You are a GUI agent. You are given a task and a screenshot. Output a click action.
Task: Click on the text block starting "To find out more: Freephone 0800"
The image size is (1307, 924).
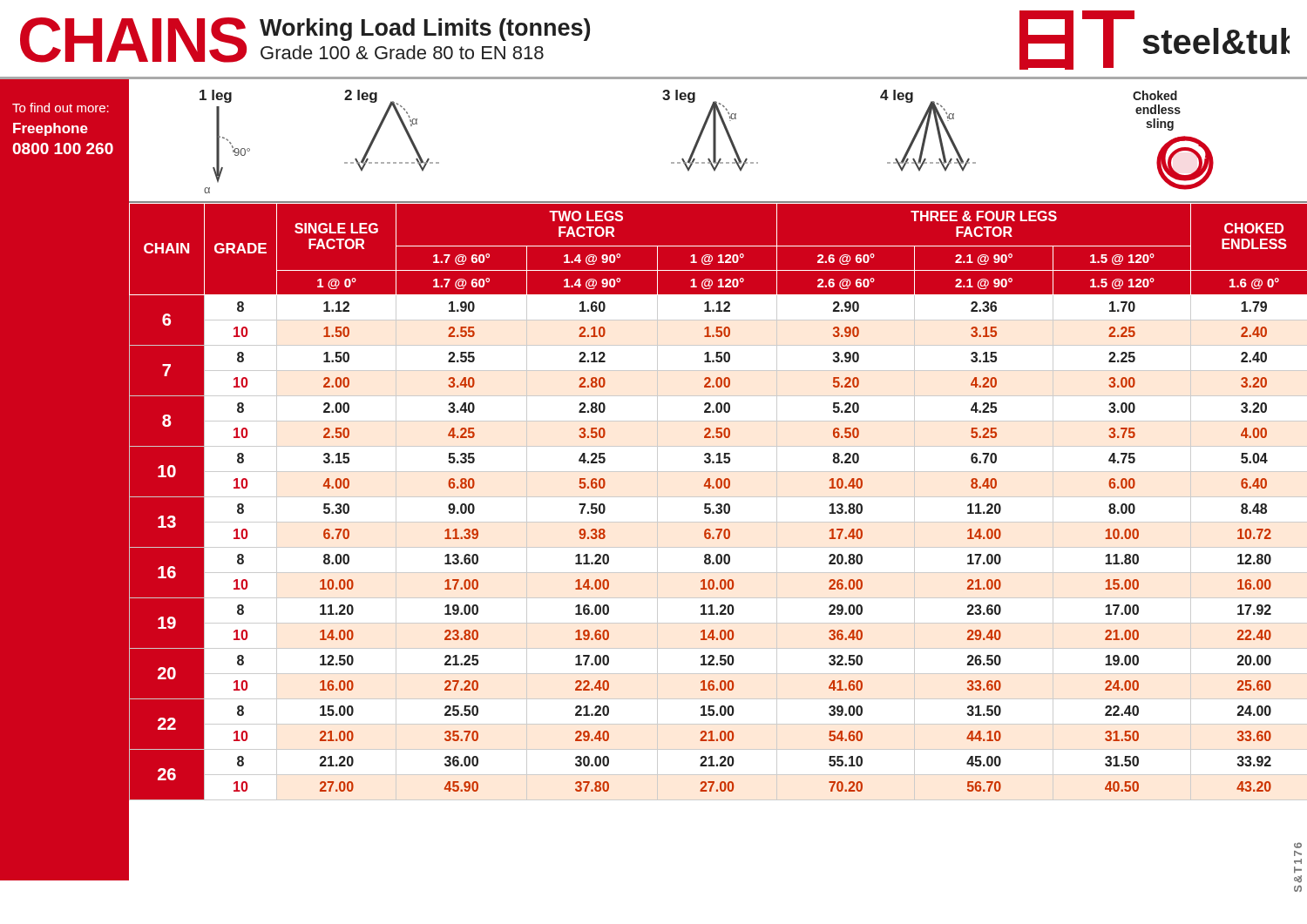(65, 128)
